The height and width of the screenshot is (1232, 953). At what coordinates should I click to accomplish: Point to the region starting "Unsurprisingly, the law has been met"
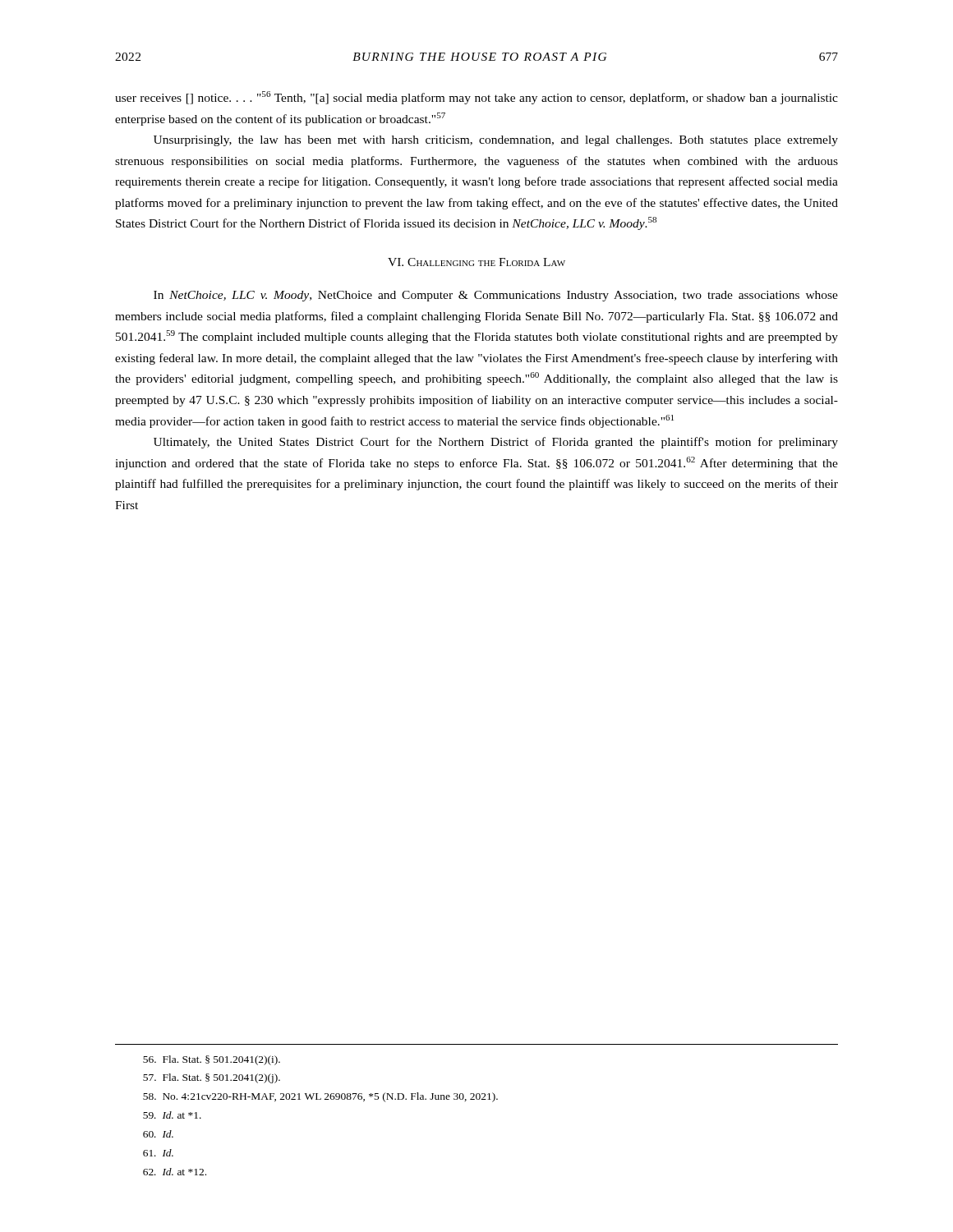(x=476, y=182)
